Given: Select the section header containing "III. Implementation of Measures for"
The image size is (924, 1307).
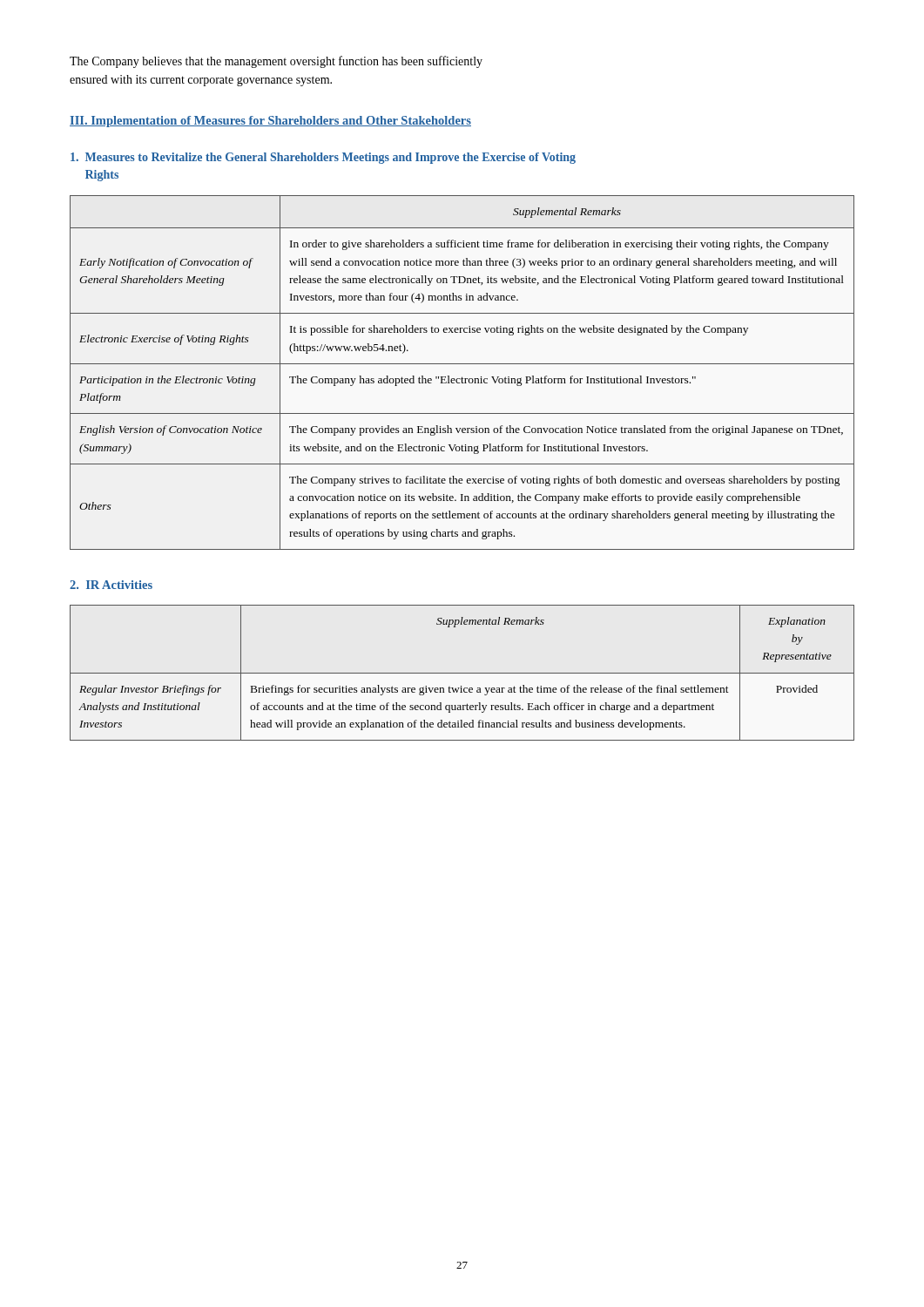Looking at the screenshot, I should pyautogui.click(x=270, y=120).
